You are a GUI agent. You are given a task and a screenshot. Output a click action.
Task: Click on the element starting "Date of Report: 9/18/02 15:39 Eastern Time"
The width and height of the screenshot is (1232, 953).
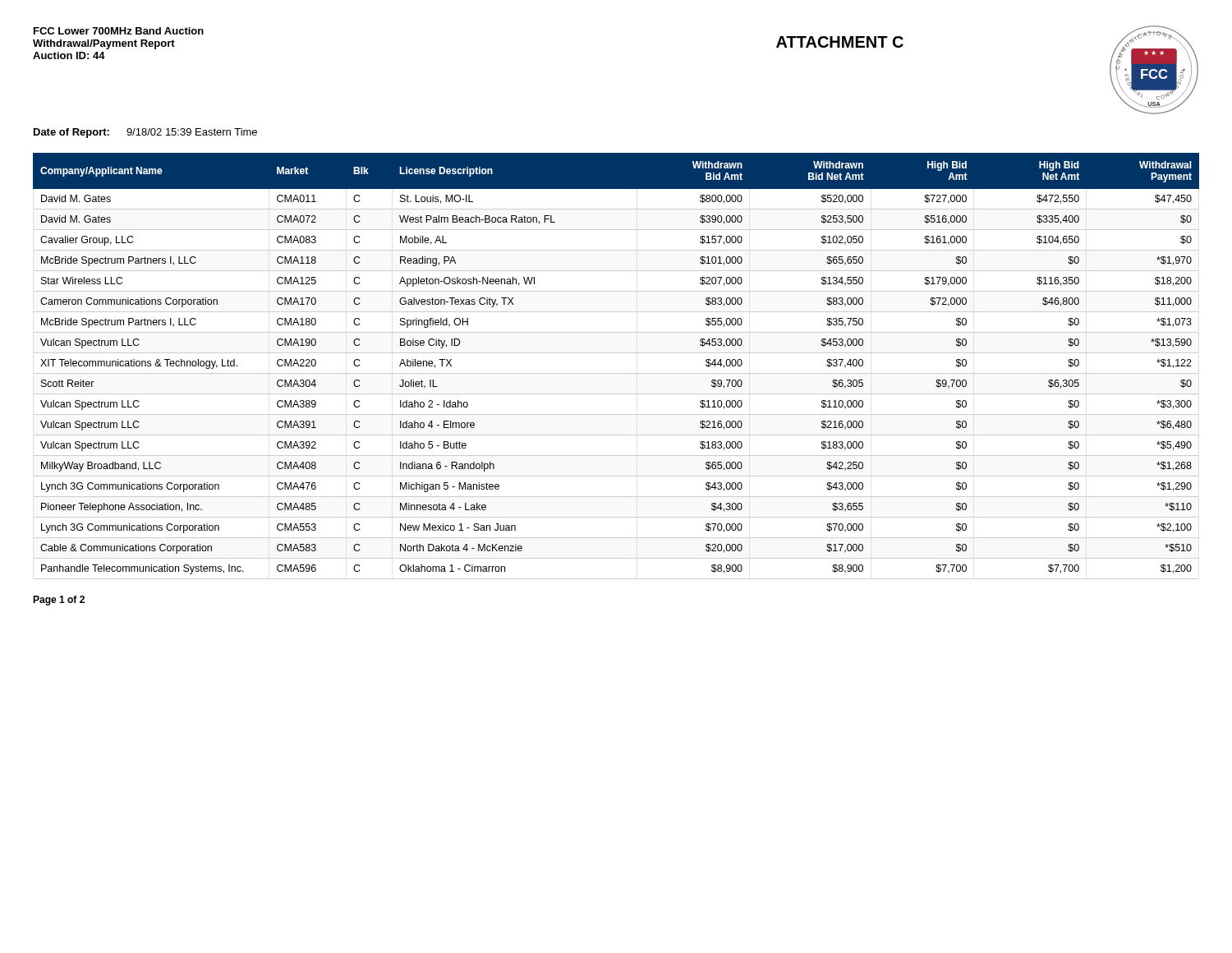point(145,132)
